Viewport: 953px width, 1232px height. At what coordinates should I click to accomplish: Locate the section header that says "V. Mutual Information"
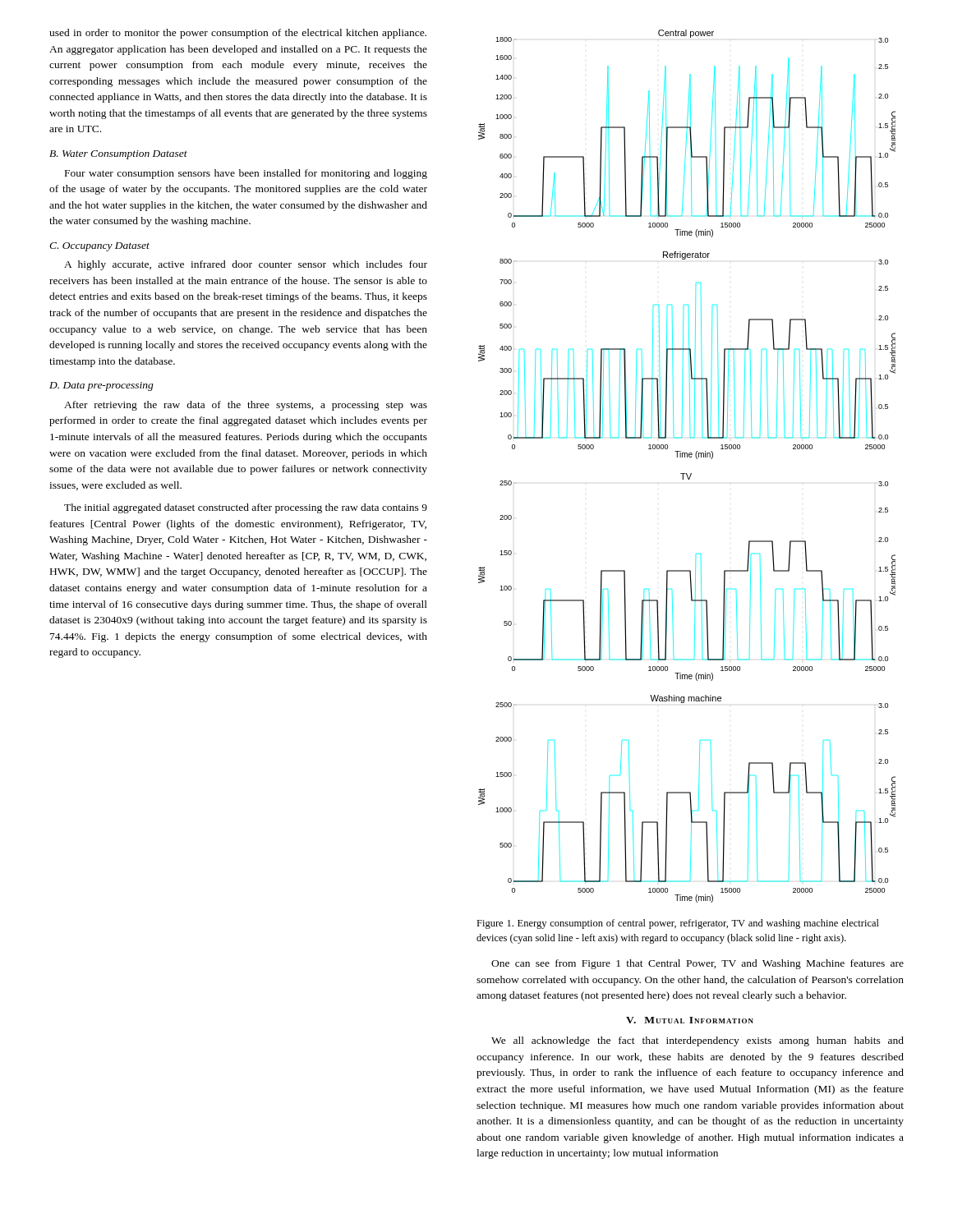pos(690,1020)
